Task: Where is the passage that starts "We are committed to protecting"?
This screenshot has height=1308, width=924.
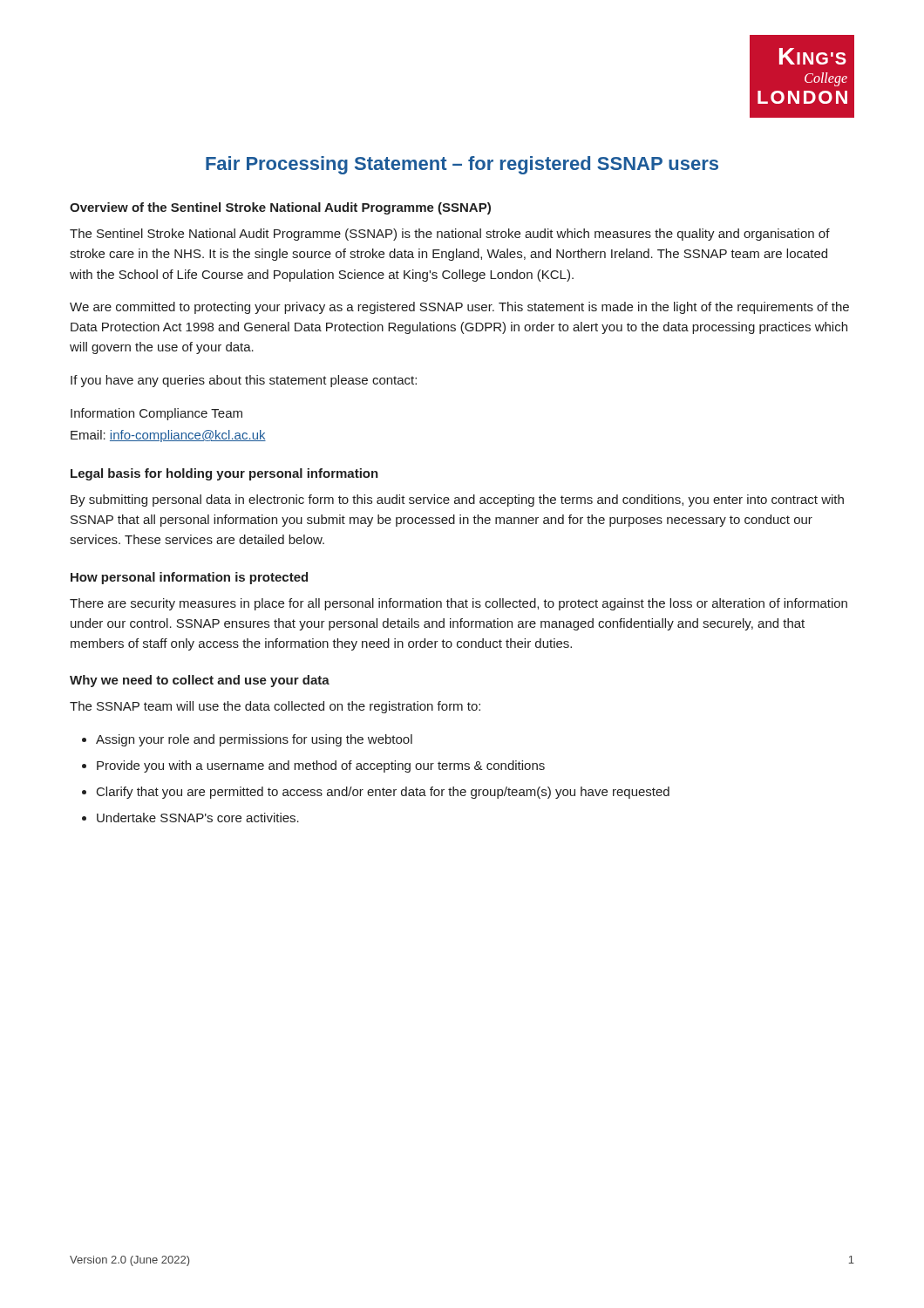Action: coord(460,327)
